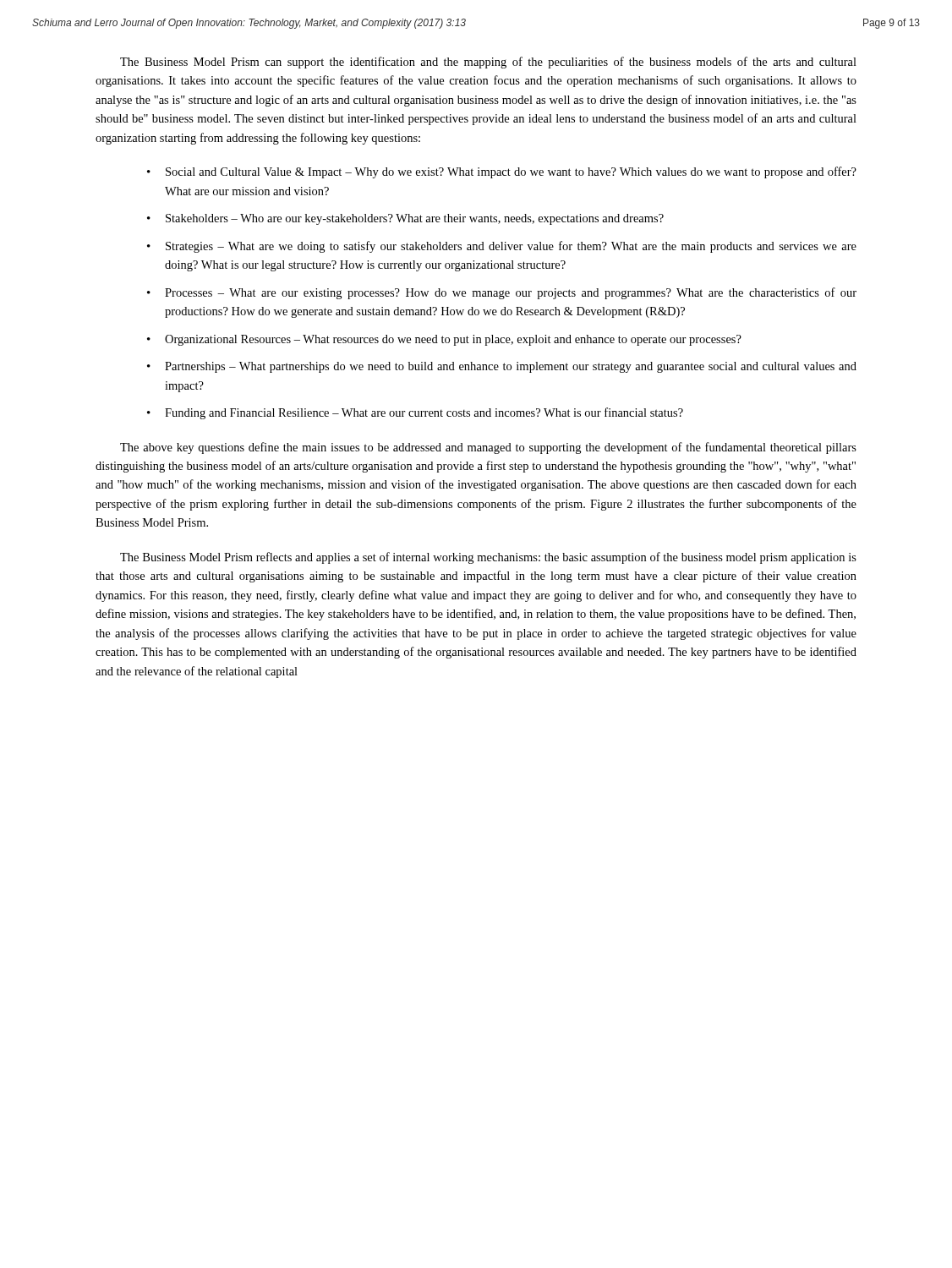
Task: Point to the block beginning "Strategies – What are we doing"
Action: point(511,255)
